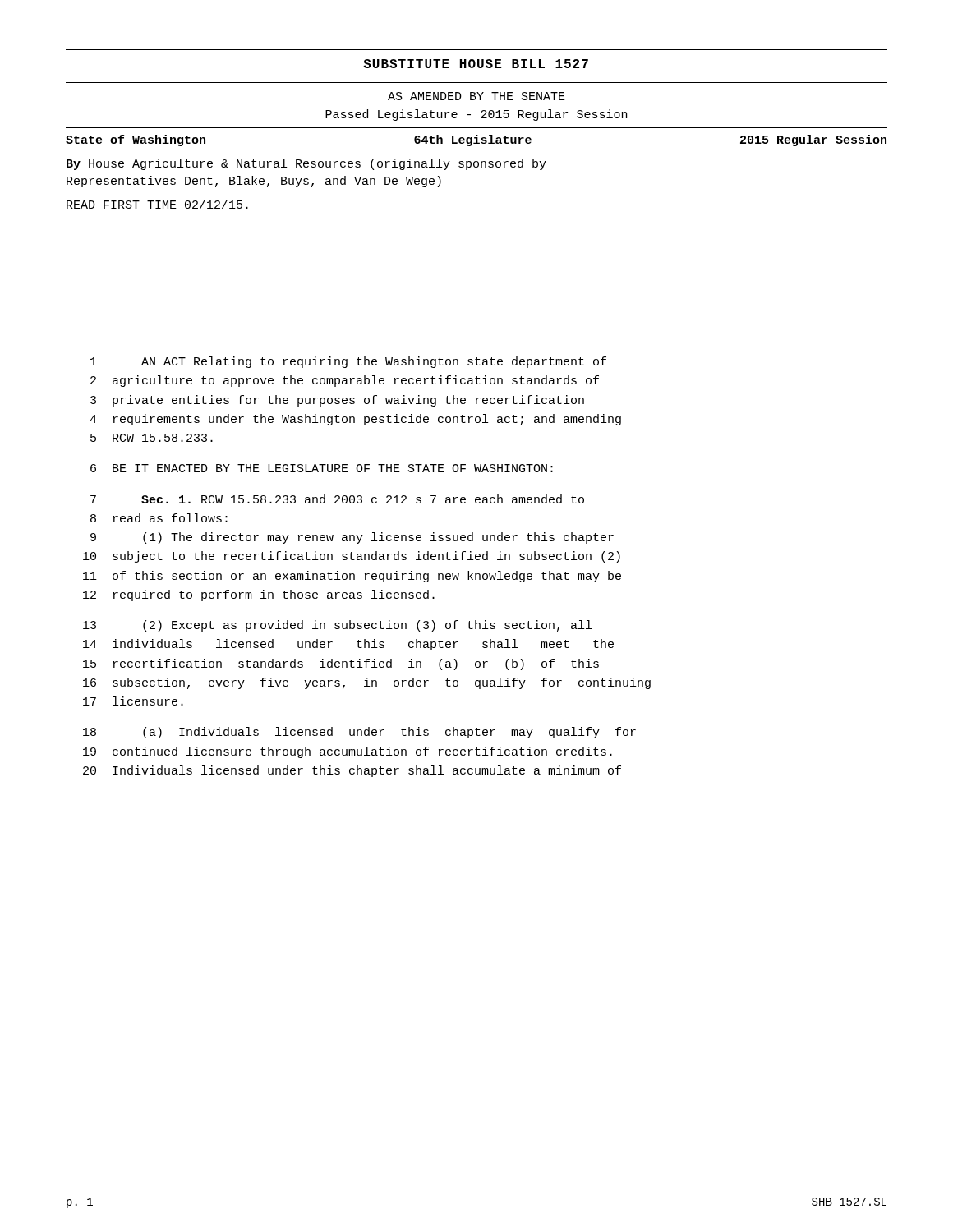Locate the text block containing "20 Individuals licensed under this chapter"
Viewport: 953px width, 1232px height.
click(x=476, y=772)
